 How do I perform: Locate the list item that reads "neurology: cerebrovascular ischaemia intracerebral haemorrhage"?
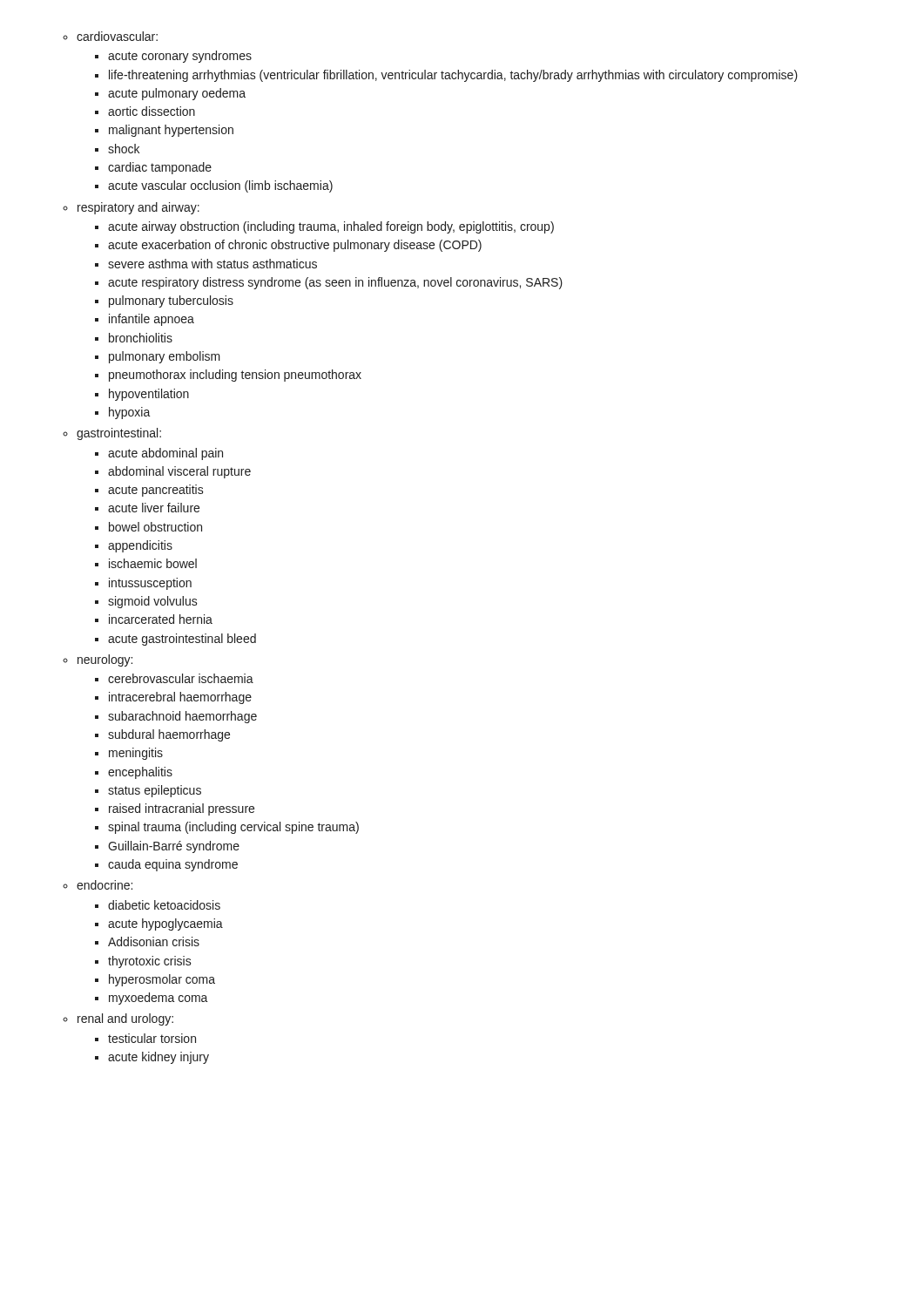(x=105, y=660)
